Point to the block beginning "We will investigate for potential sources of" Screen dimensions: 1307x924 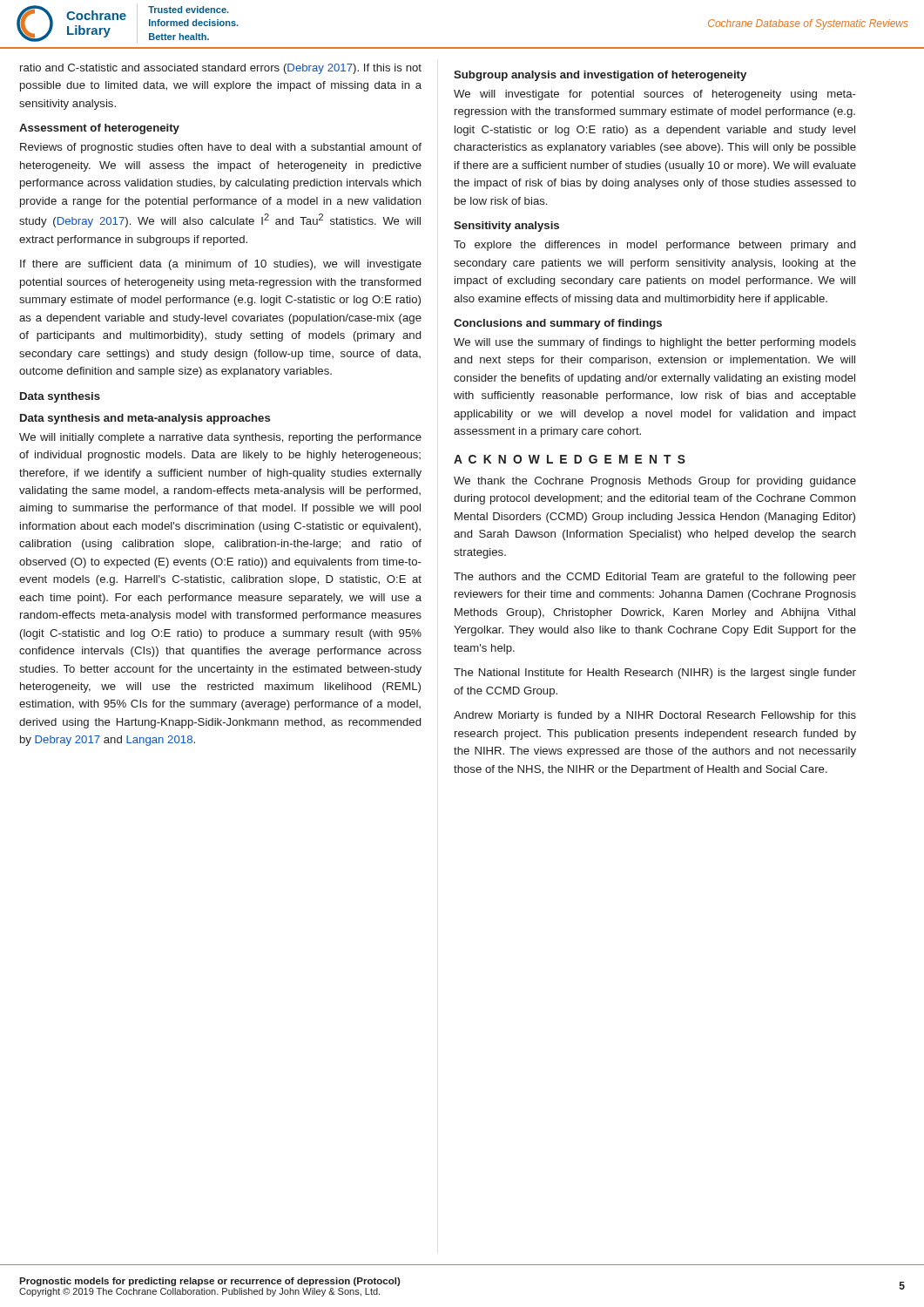pos(655,147)
